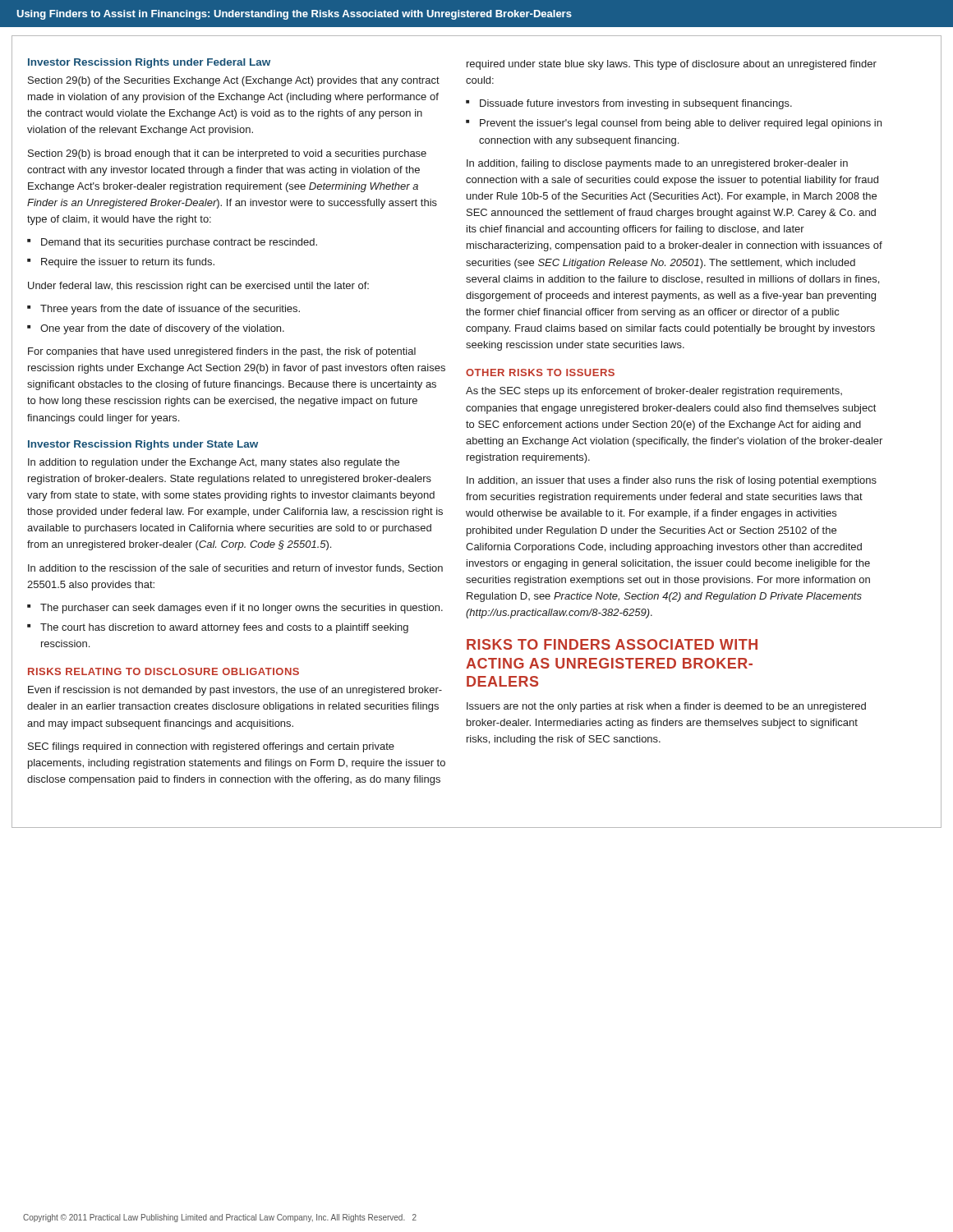Where is the passage that starts "In addition to regulation under the Exchange"?
This screenshot has height=1232, width=953.
[x=237, y=504]
